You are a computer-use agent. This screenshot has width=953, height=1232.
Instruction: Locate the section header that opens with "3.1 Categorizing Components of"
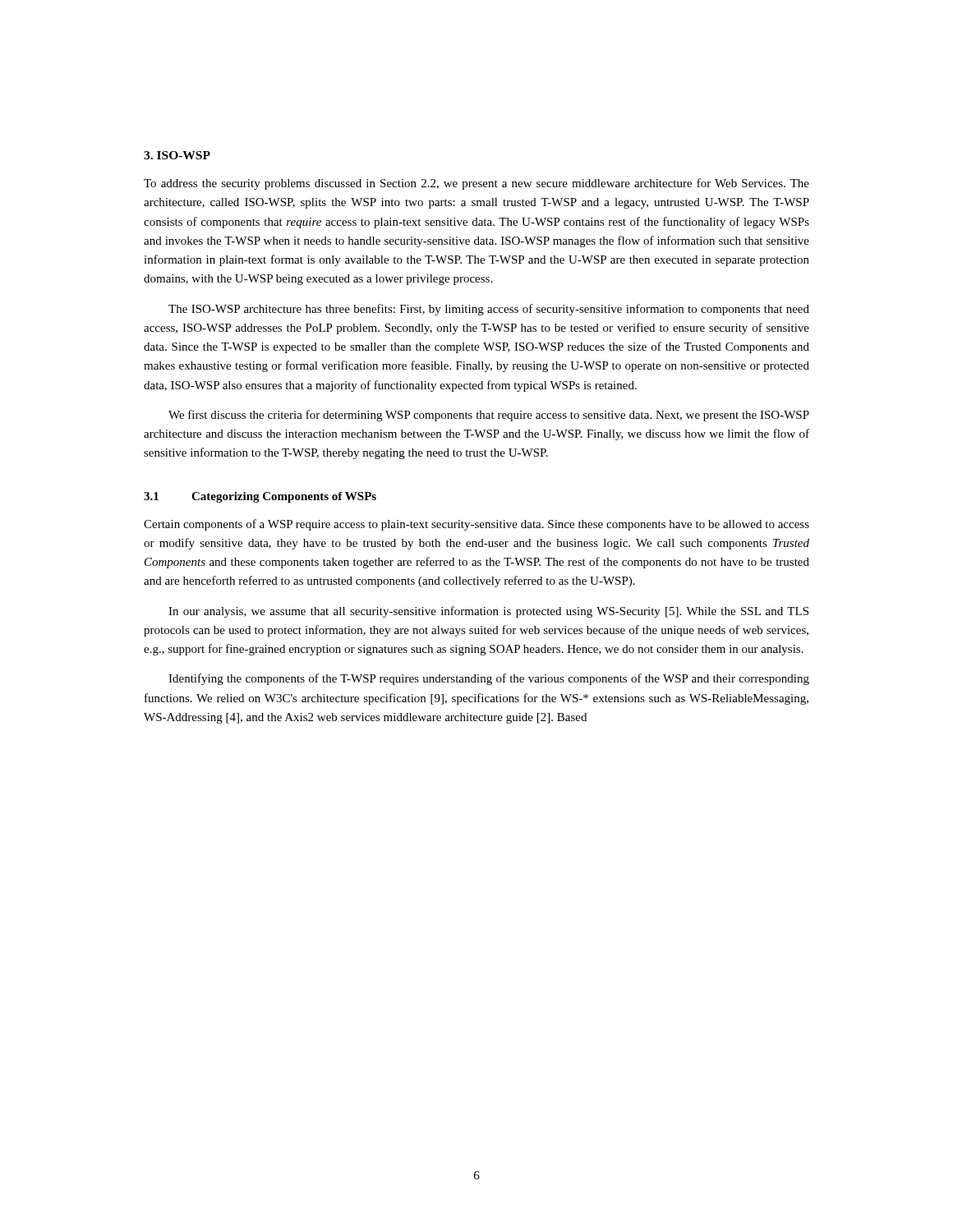[x=260, y=496]
